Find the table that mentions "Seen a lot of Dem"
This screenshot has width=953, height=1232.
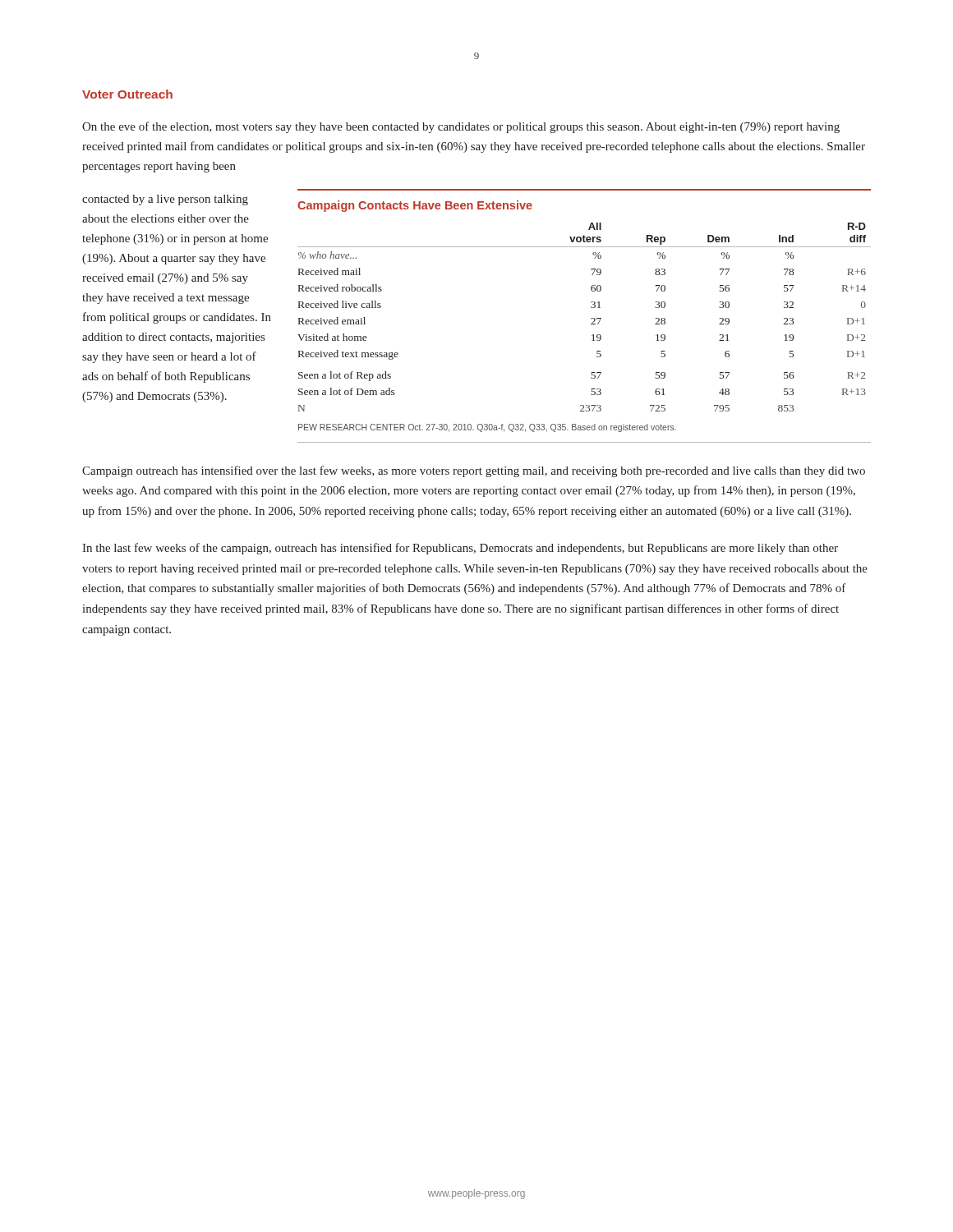click(x=584, y=317)
